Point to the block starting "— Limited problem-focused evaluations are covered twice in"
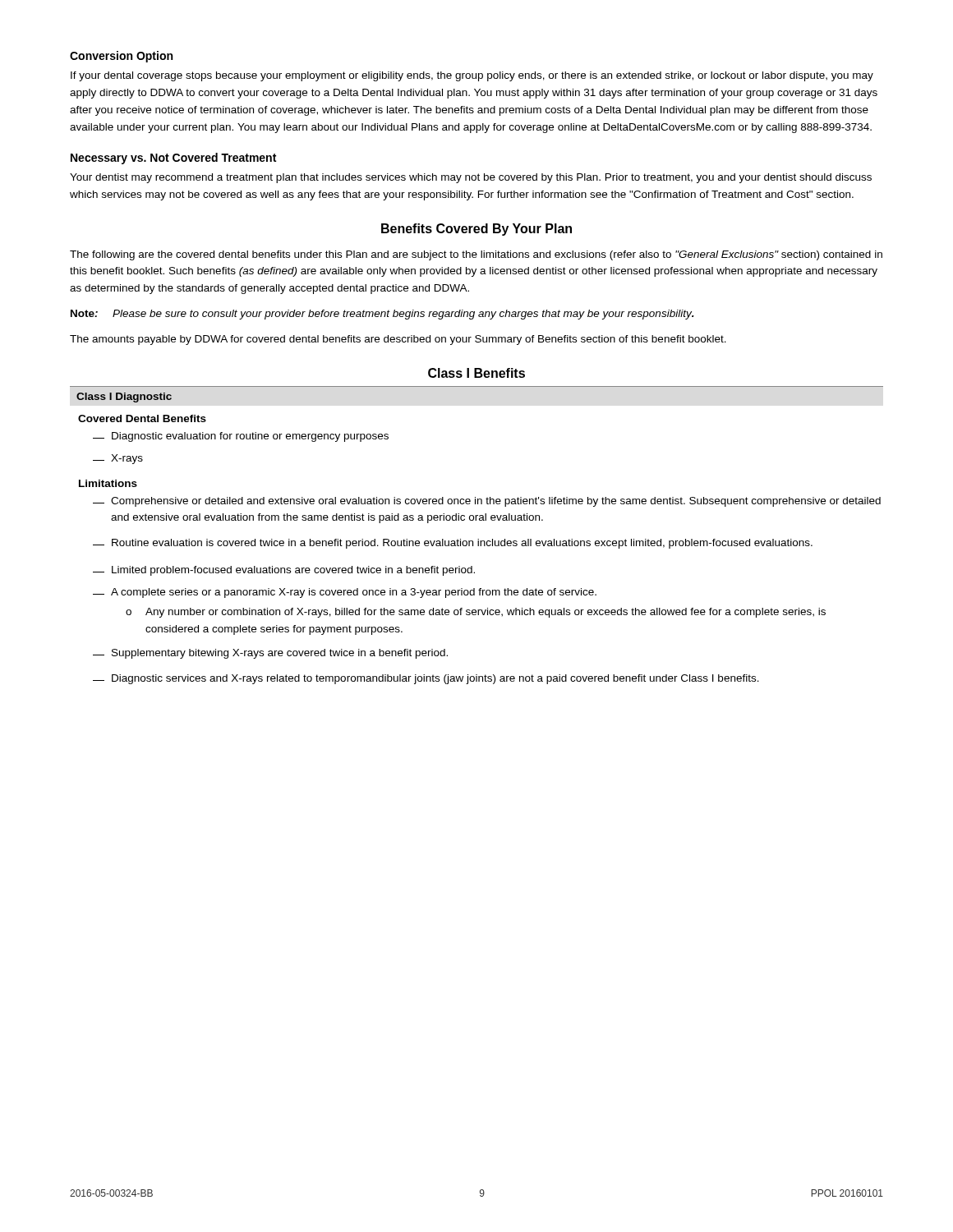The image size is (953, 1232). tap(284, 571)
